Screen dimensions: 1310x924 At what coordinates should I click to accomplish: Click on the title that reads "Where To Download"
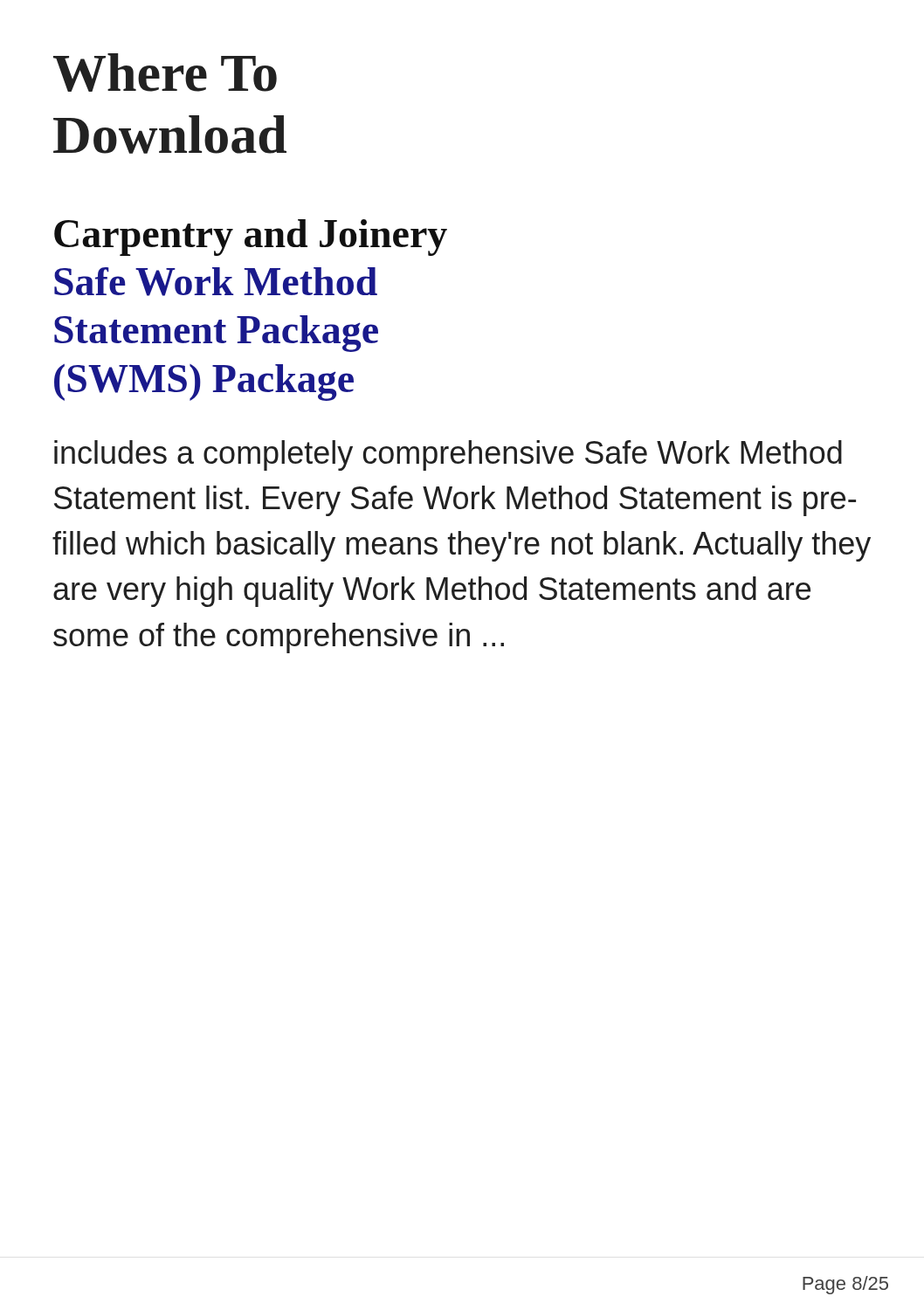pyautogui.click(x=165, y=72)
